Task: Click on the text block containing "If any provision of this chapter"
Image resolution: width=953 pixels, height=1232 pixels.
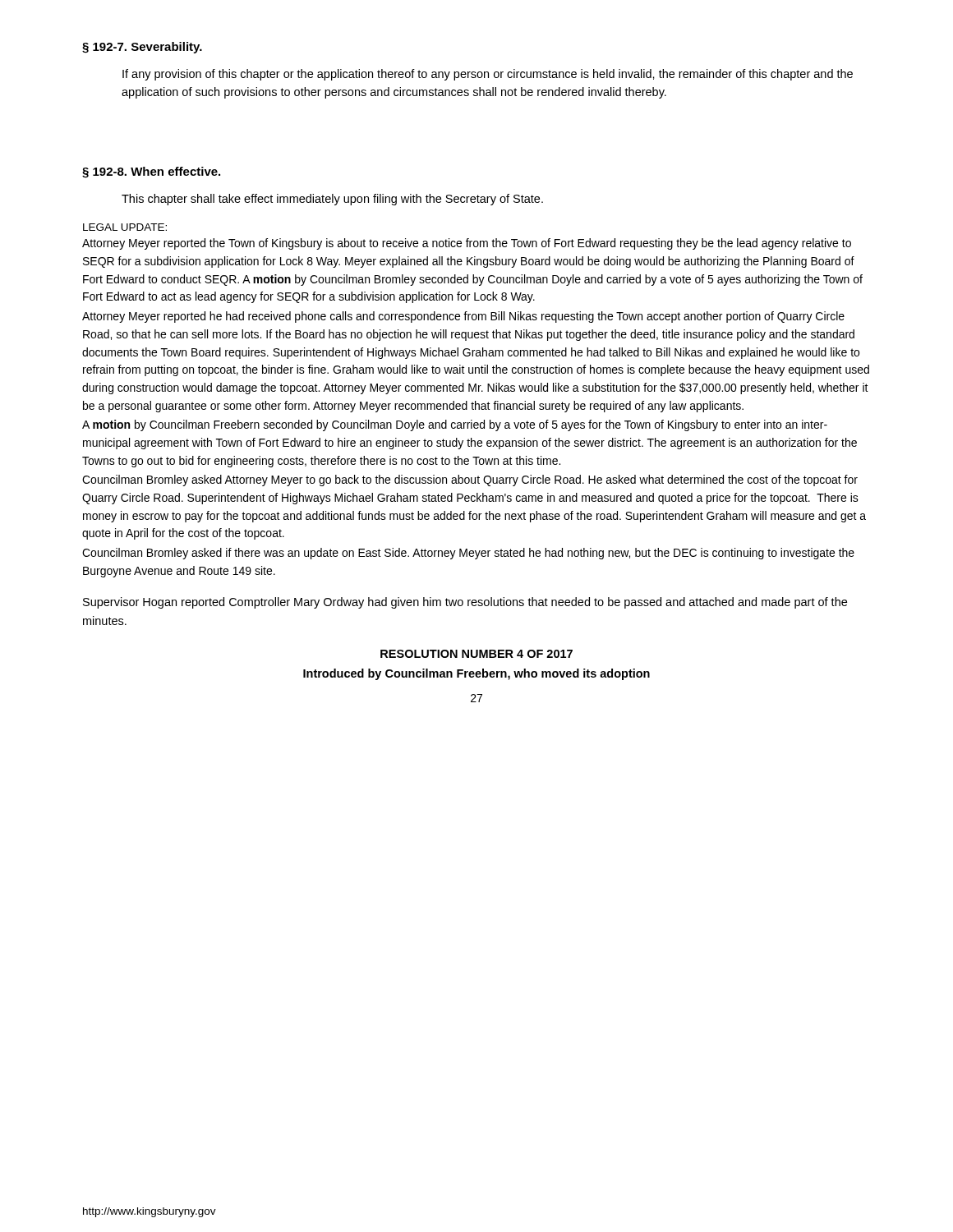Action: tap(487, 83)
